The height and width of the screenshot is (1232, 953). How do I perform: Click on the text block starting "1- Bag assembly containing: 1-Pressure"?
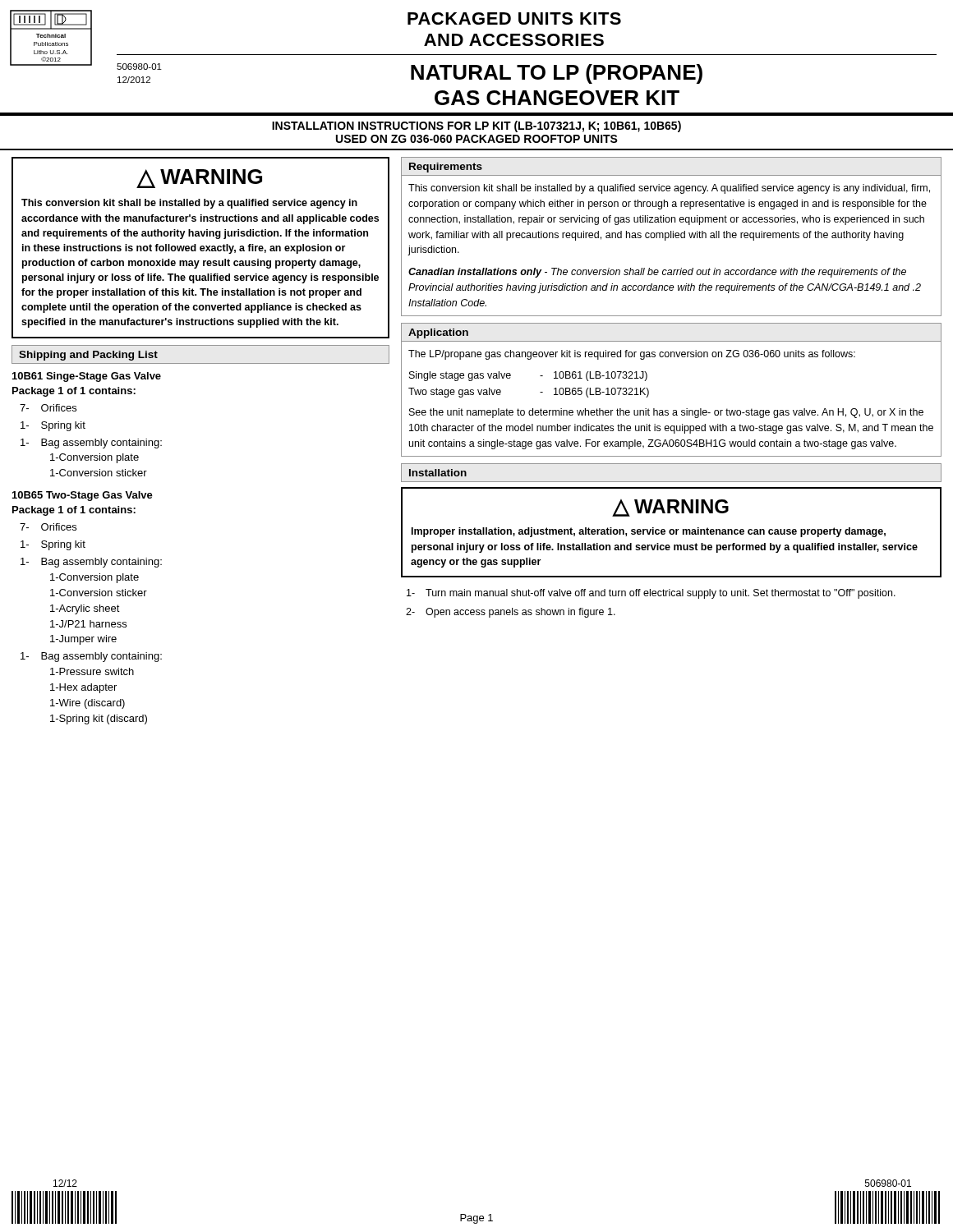click(x=91, y=657)
